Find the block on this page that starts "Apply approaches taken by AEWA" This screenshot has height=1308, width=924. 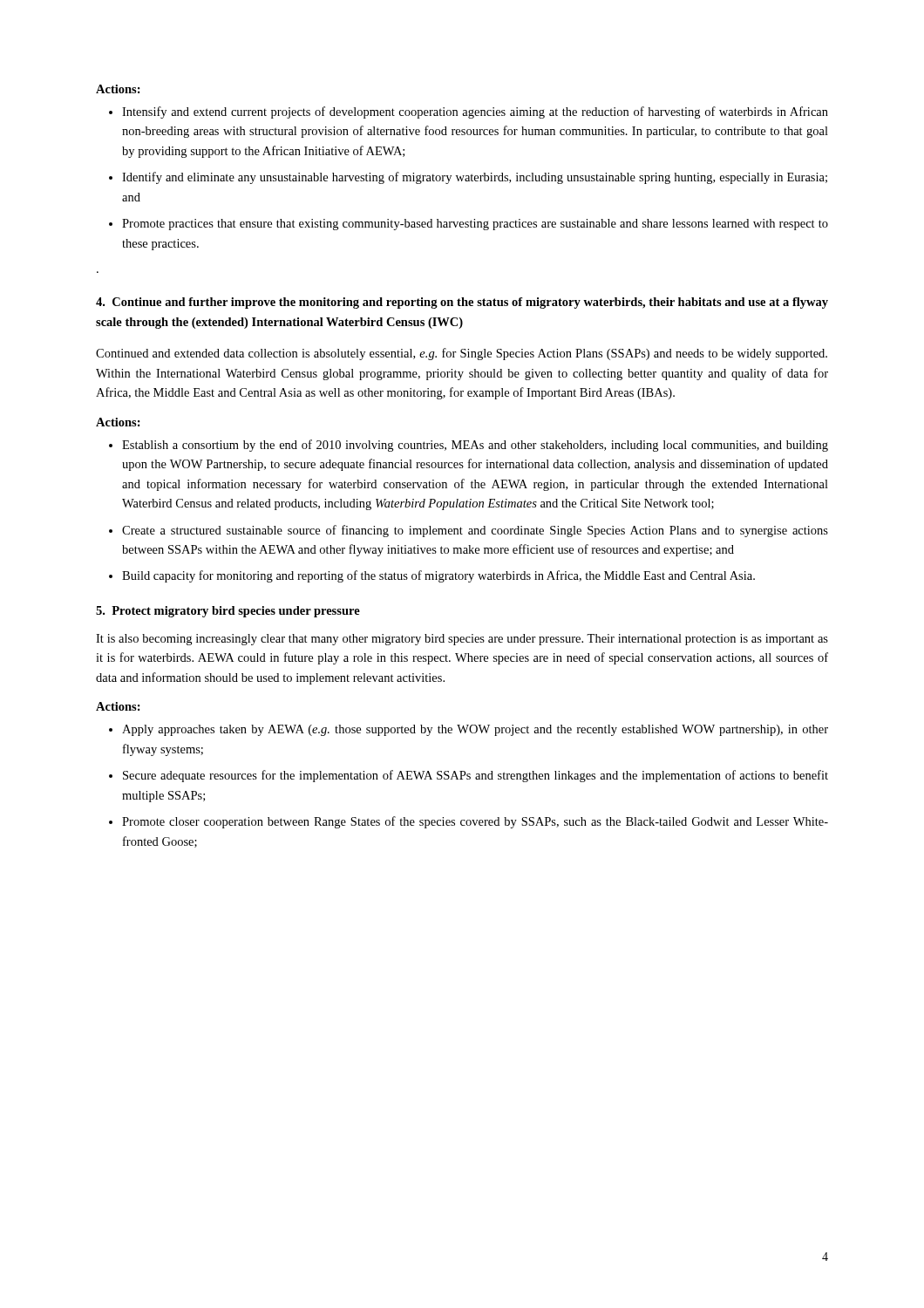point(475,739)
